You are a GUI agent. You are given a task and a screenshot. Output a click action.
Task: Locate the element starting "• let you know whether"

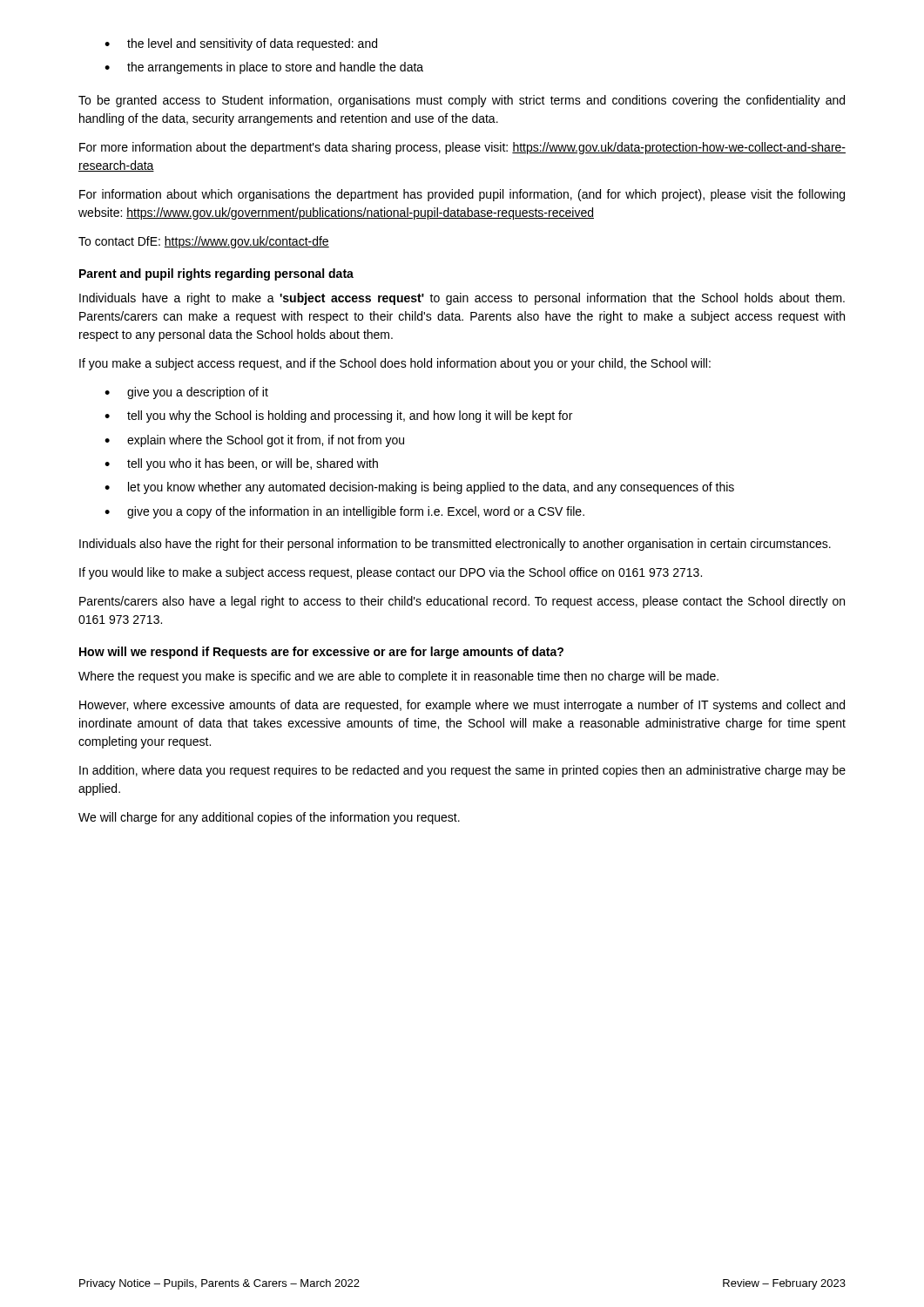[475, 489]
